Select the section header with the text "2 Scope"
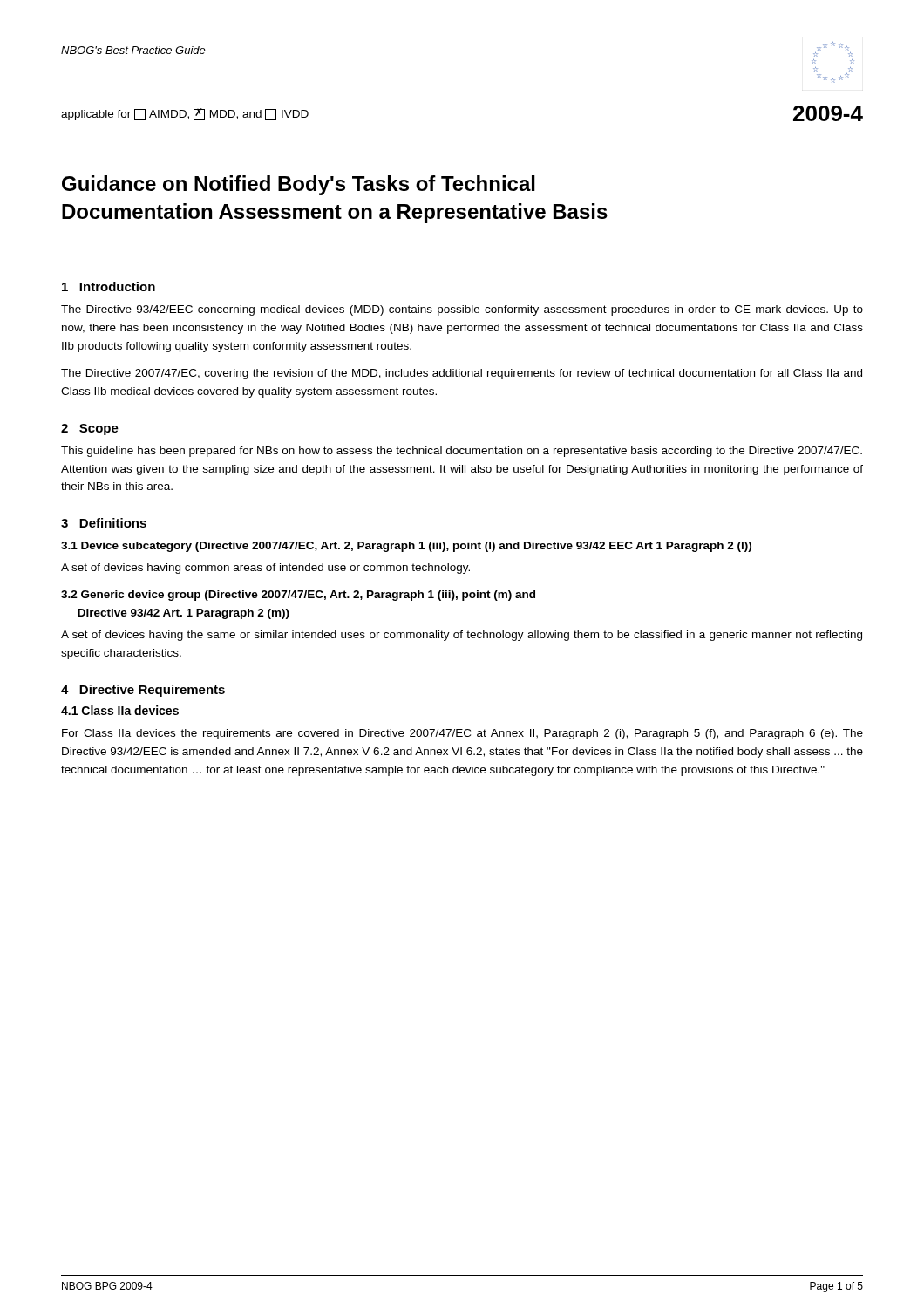Viewport: 924px width, 1308px height. (90, 427)
